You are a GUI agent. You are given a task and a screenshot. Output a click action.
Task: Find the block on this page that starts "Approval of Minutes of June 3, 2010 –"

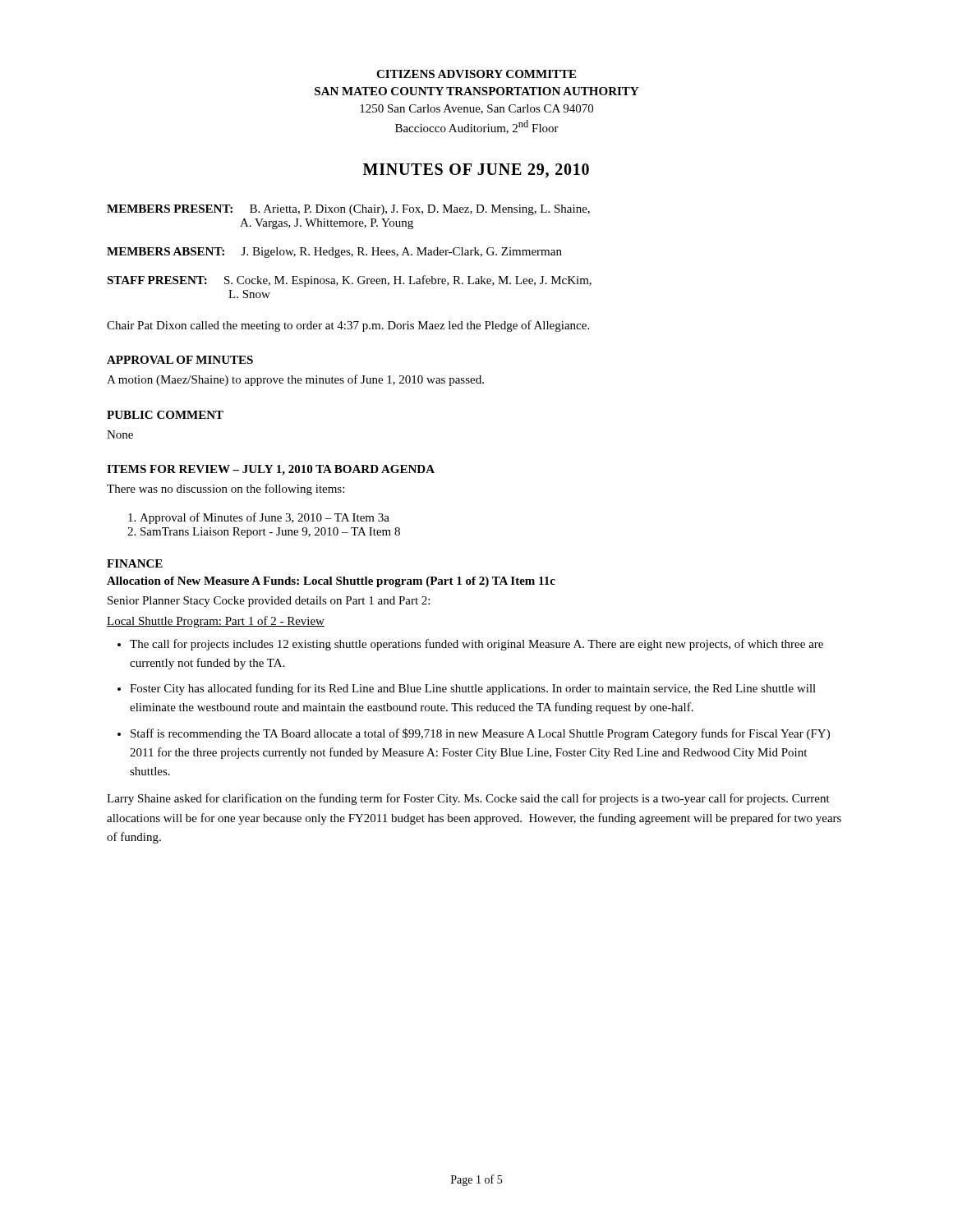point(265,517)
